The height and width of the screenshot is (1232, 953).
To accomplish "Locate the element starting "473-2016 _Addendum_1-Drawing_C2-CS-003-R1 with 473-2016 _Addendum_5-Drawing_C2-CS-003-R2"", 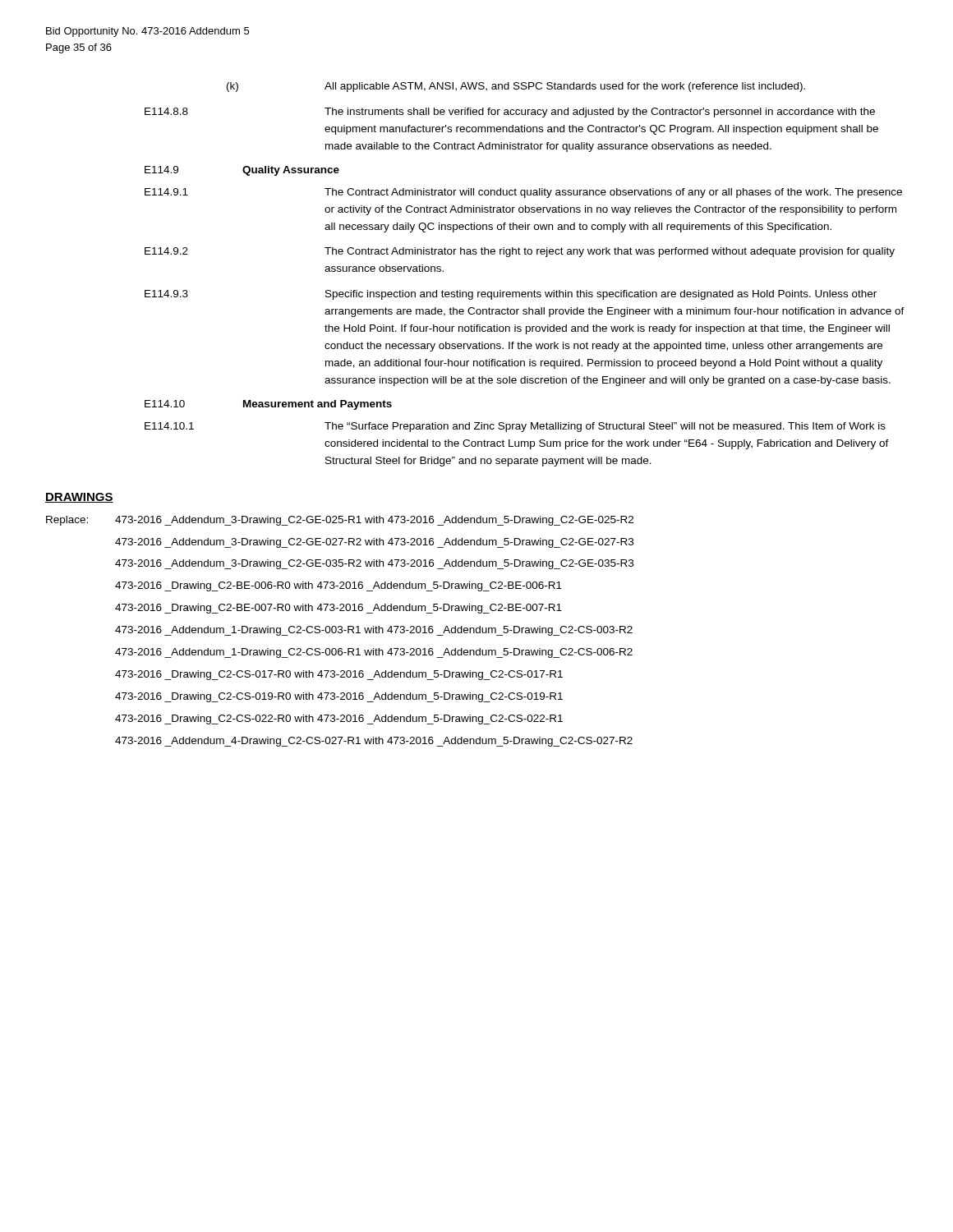I will click(476, 631).
